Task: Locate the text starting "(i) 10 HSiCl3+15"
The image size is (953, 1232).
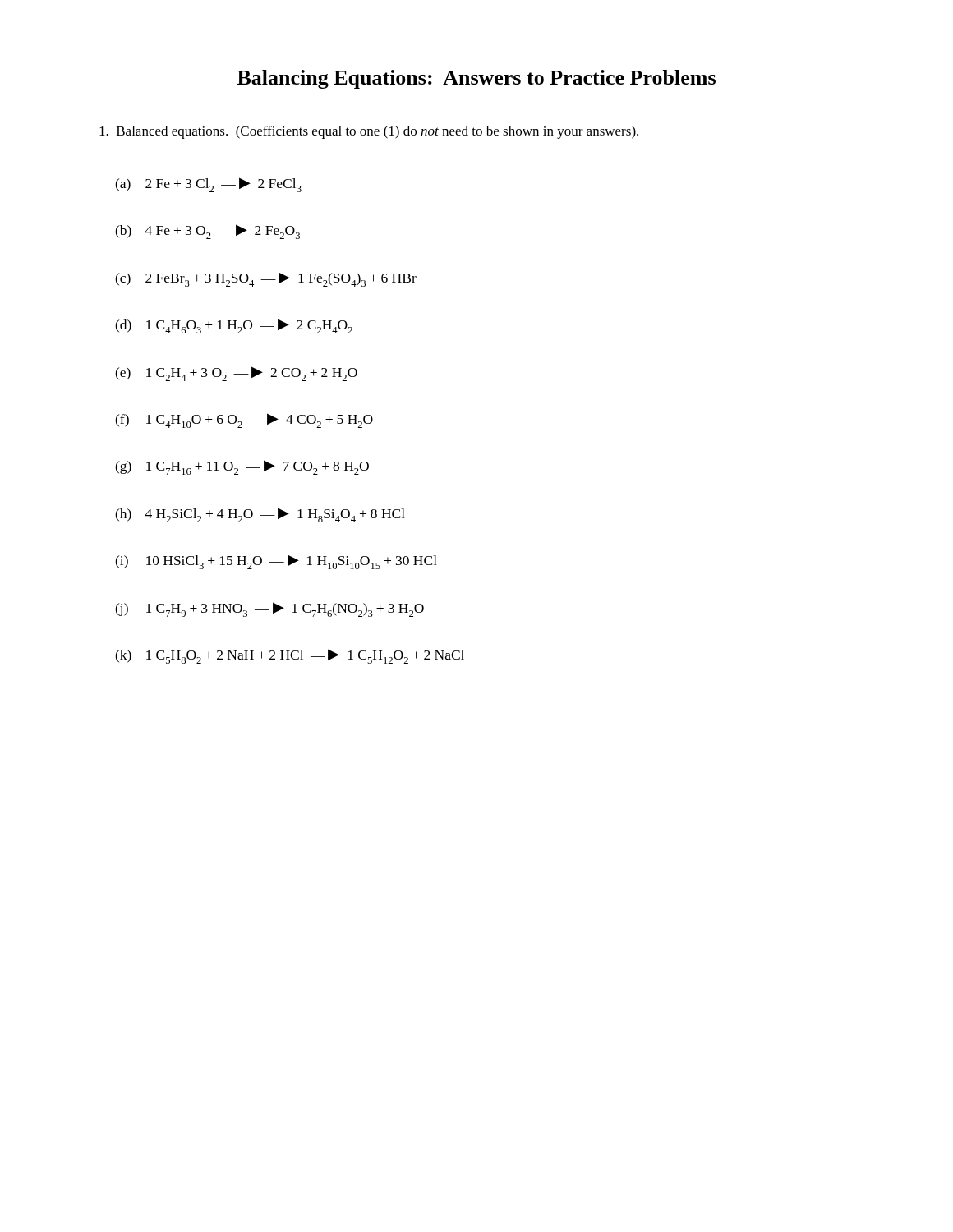Action: (276, 560)
